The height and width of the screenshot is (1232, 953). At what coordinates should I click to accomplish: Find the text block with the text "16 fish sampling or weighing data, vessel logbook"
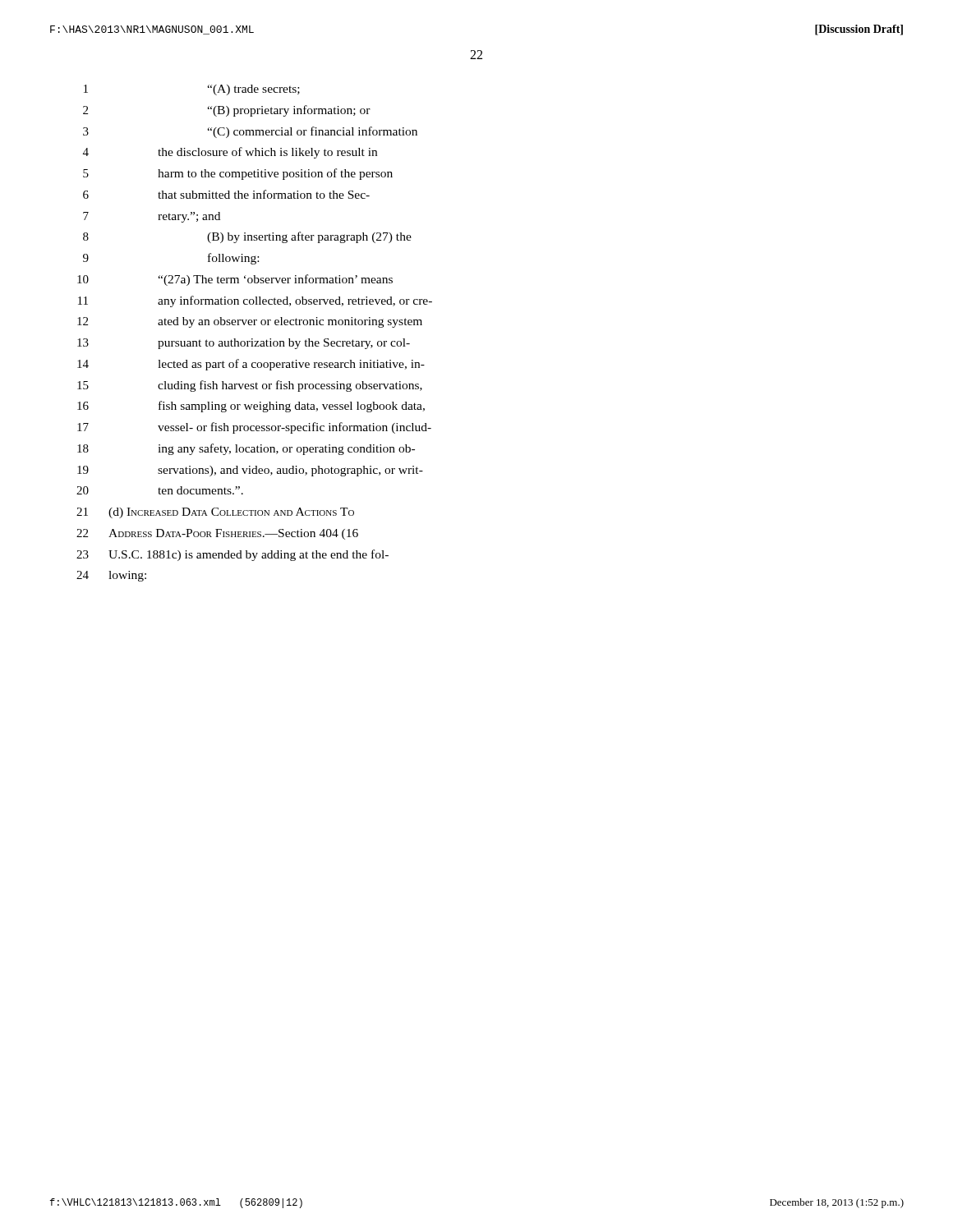tap(251, 407)
